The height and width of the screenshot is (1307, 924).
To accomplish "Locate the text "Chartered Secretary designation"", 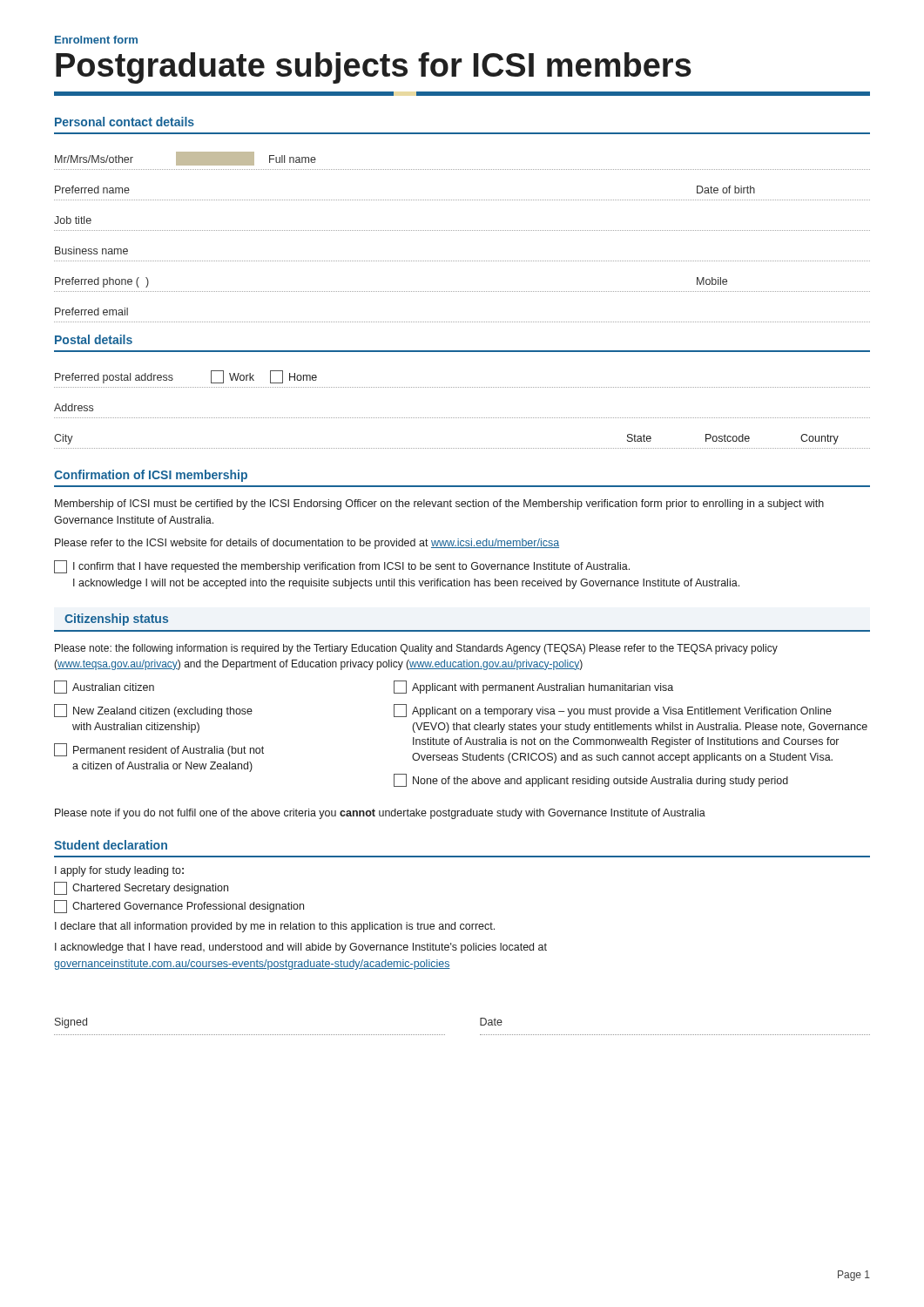I will (x=141, y=888).
